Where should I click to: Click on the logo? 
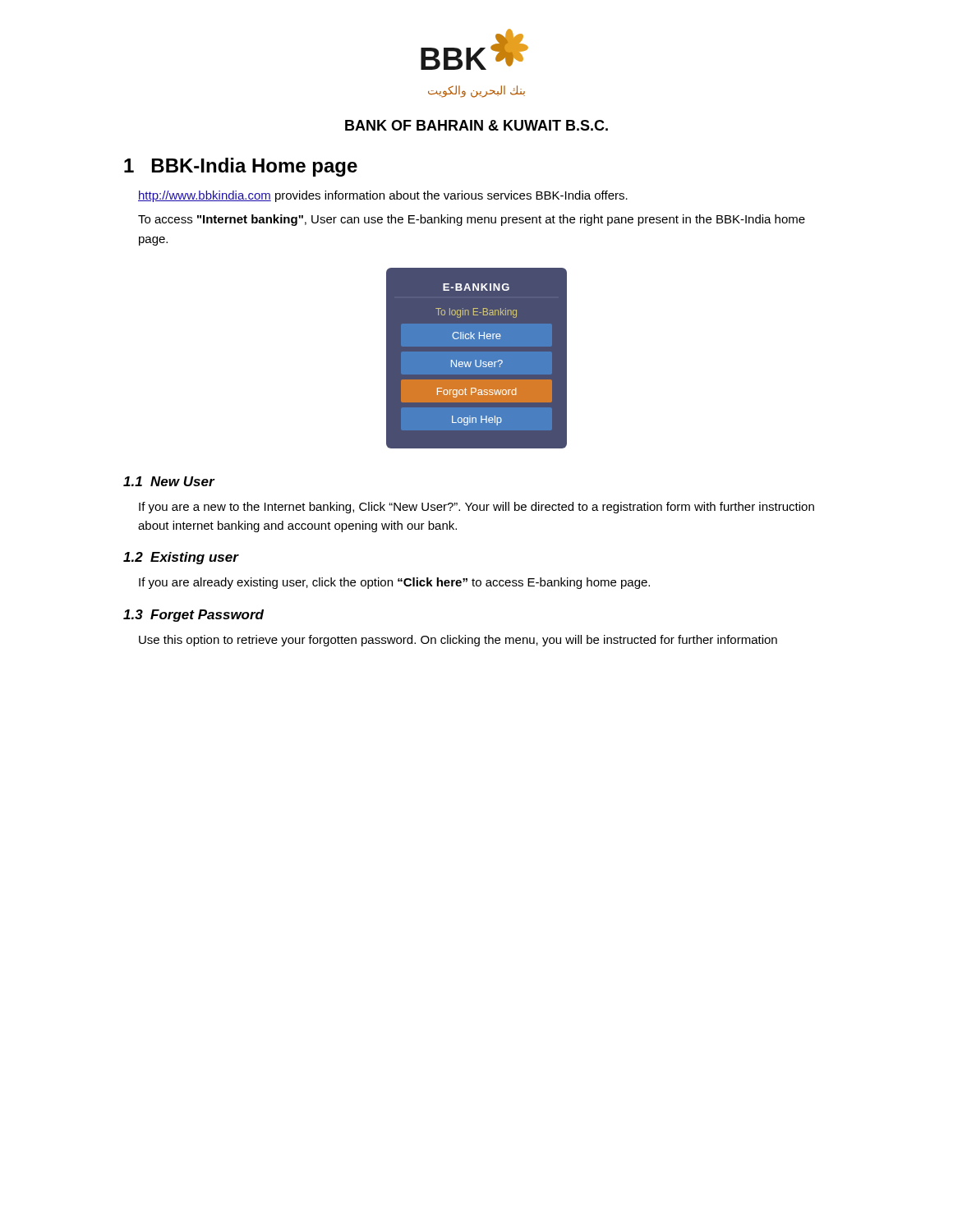(476, 67)
